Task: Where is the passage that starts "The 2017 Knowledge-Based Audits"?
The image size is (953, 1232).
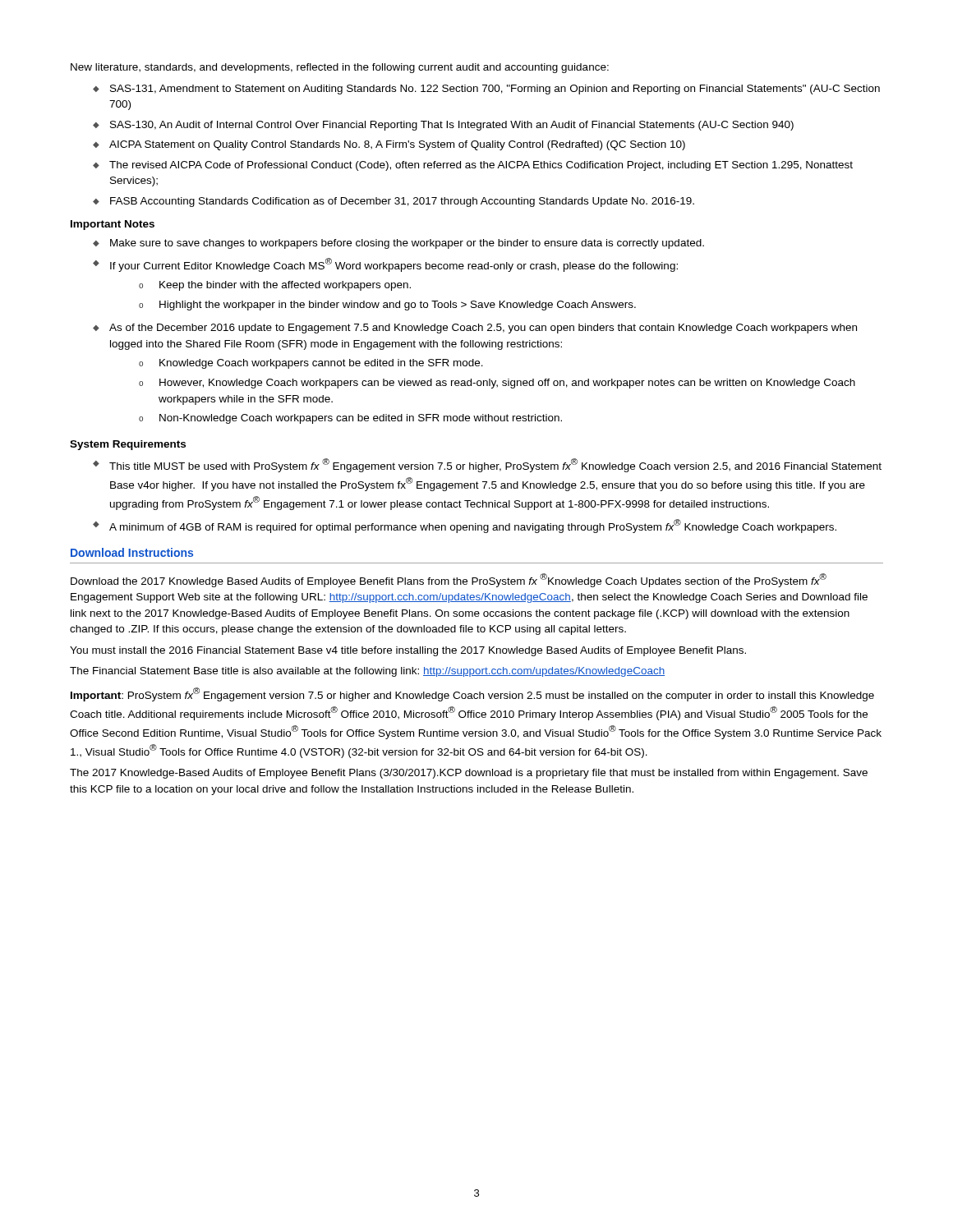Action: (469, 780)
